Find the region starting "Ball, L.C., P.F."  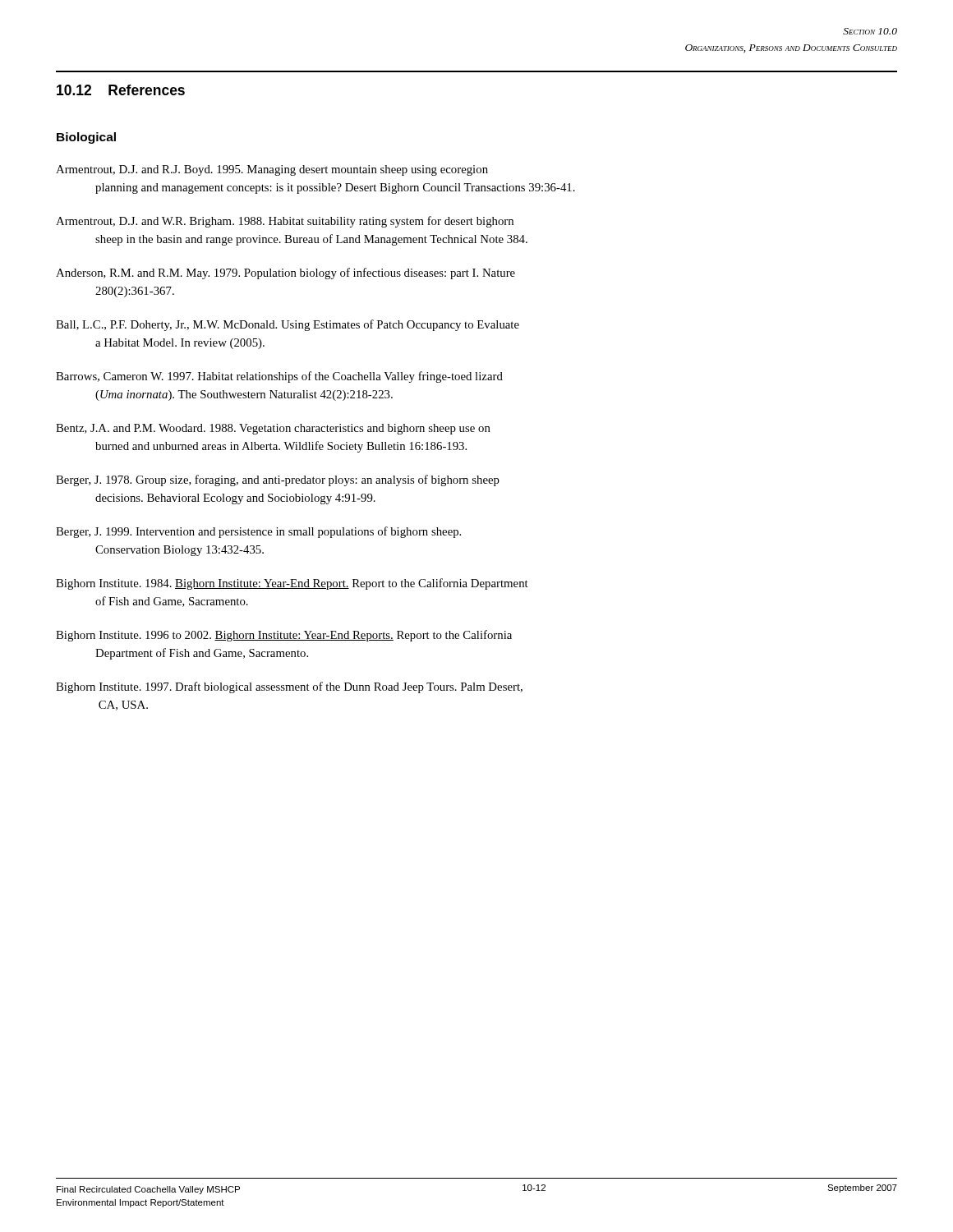[x=476, y=335]
